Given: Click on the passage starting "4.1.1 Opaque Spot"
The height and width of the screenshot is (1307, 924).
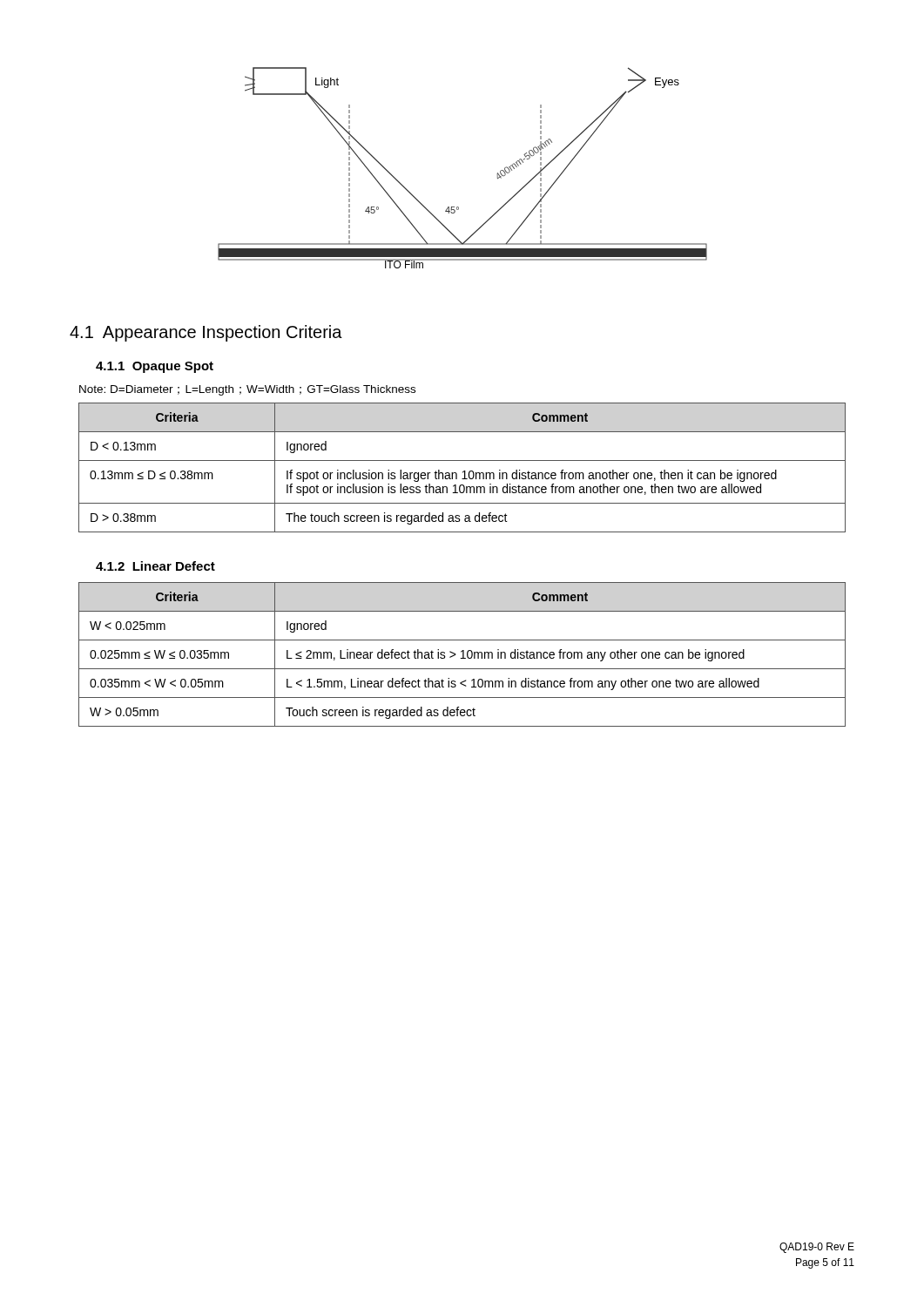Looking at the screenshot, I should 155,366.
